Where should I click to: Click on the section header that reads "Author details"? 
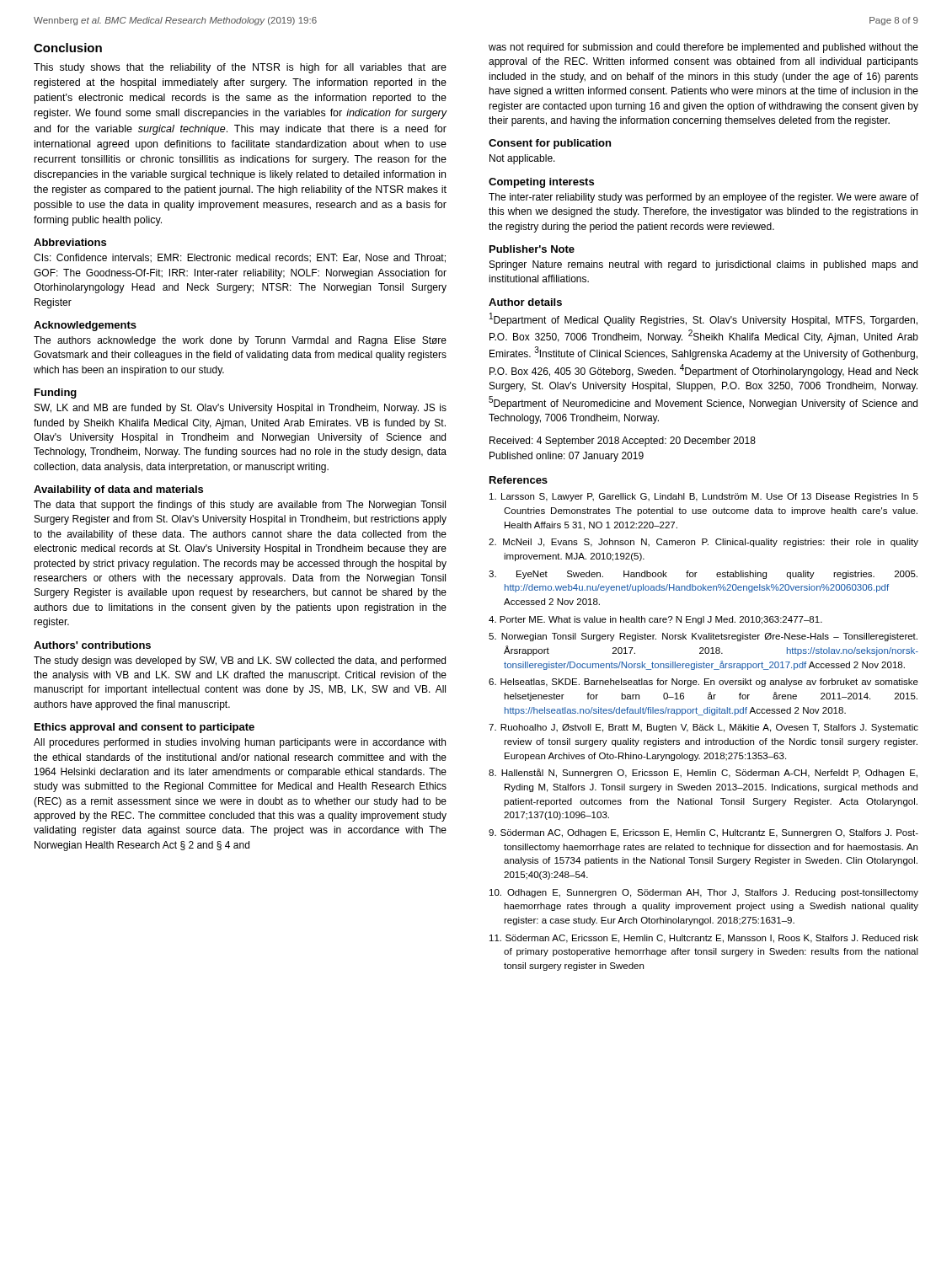[x=525, y=302]
